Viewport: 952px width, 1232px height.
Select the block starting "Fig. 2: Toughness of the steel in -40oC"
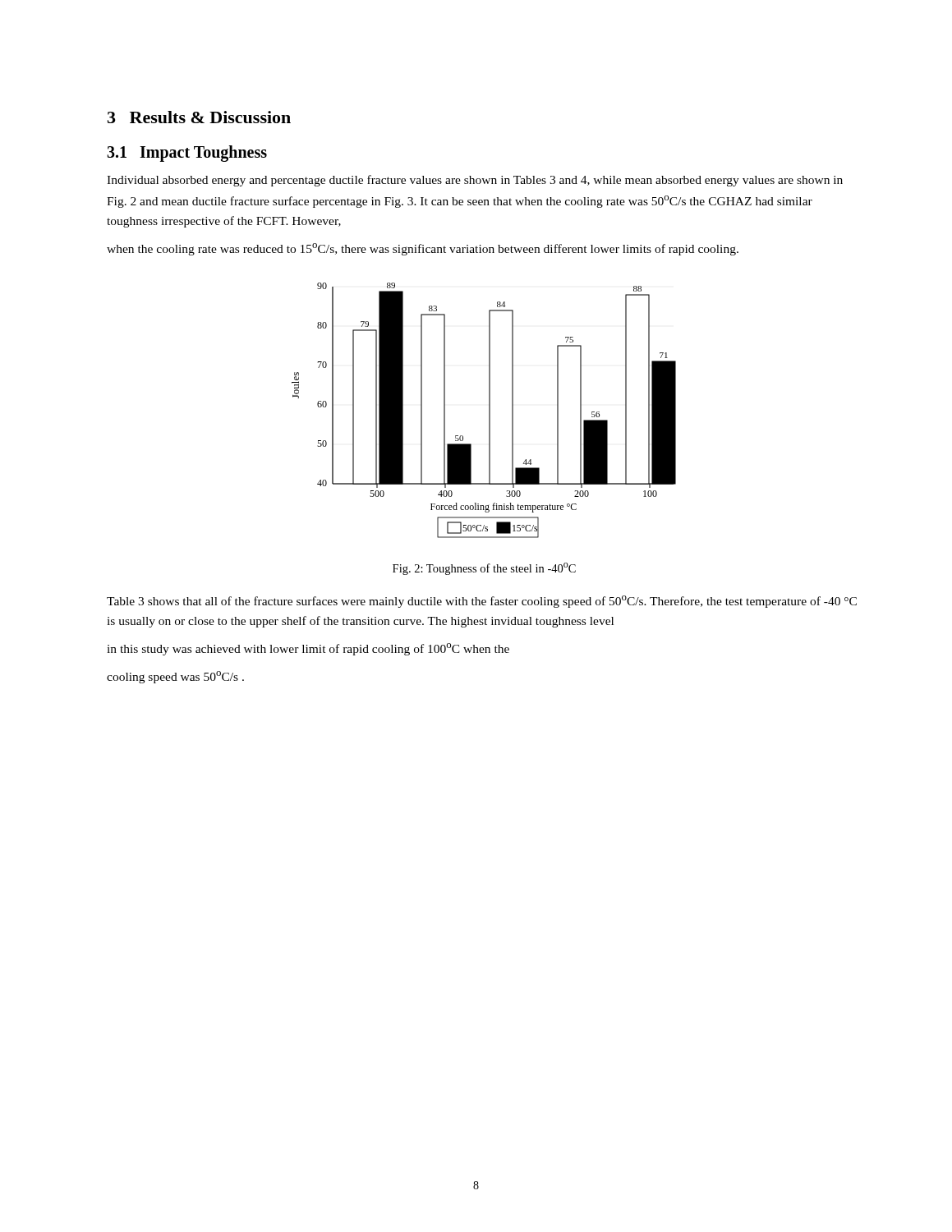(x=484, y=567)
